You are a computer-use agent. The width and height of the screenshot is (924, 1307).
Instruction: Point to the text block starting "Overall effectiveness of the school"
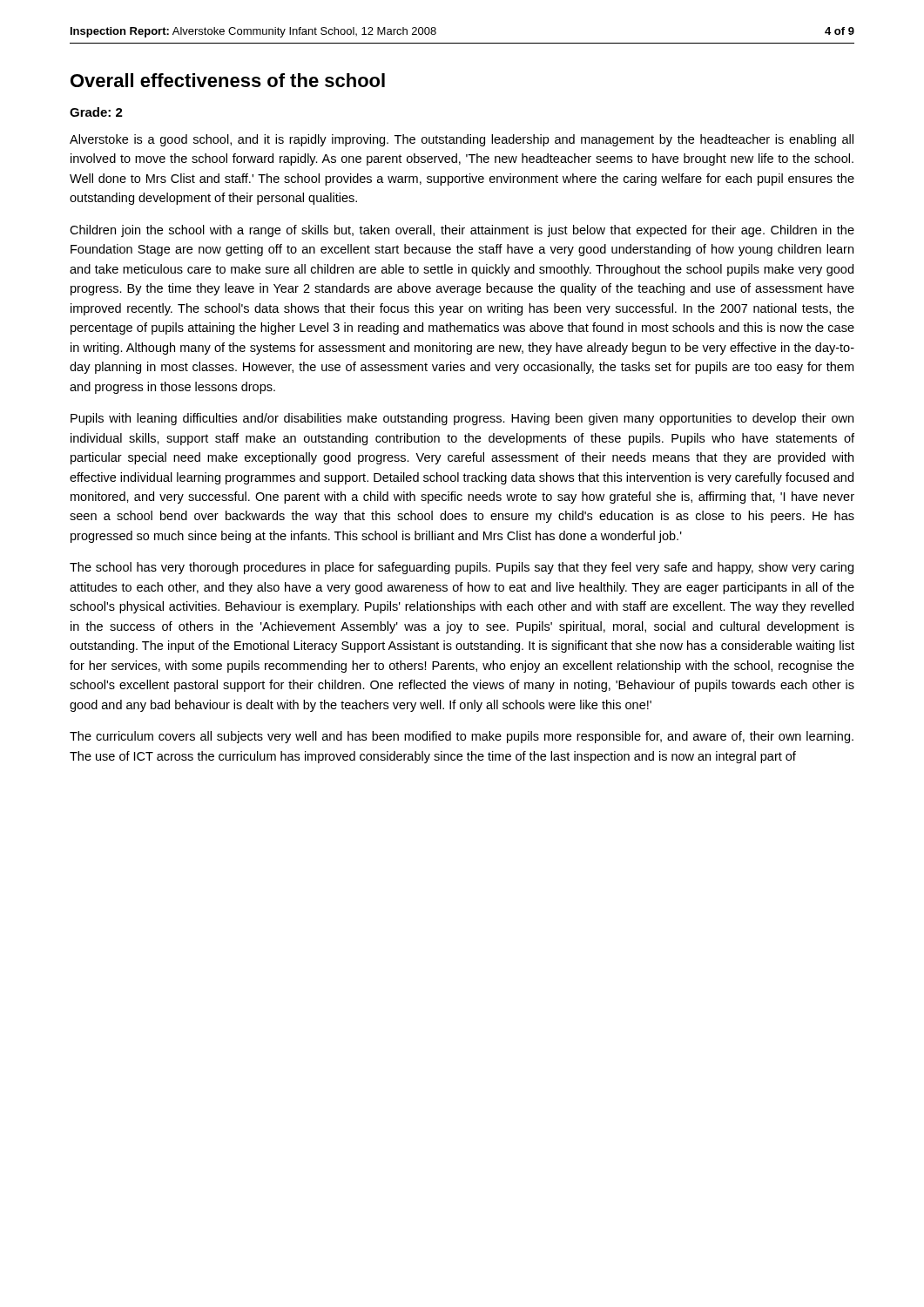pos(228,81)
